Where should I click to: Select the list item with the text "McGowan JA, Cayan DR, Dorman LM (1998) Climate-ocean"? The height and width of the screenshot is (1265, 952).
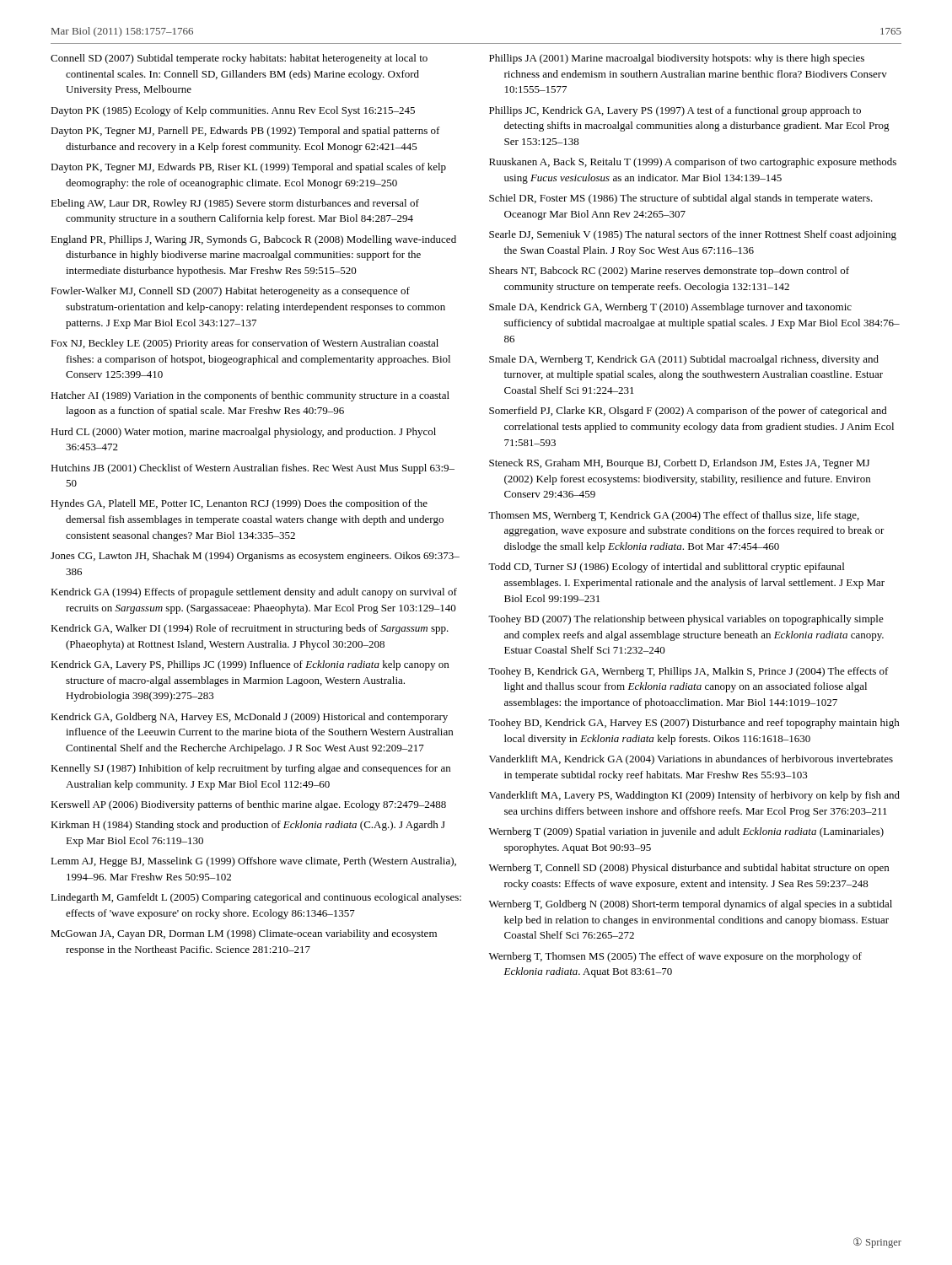coord(244,941)
